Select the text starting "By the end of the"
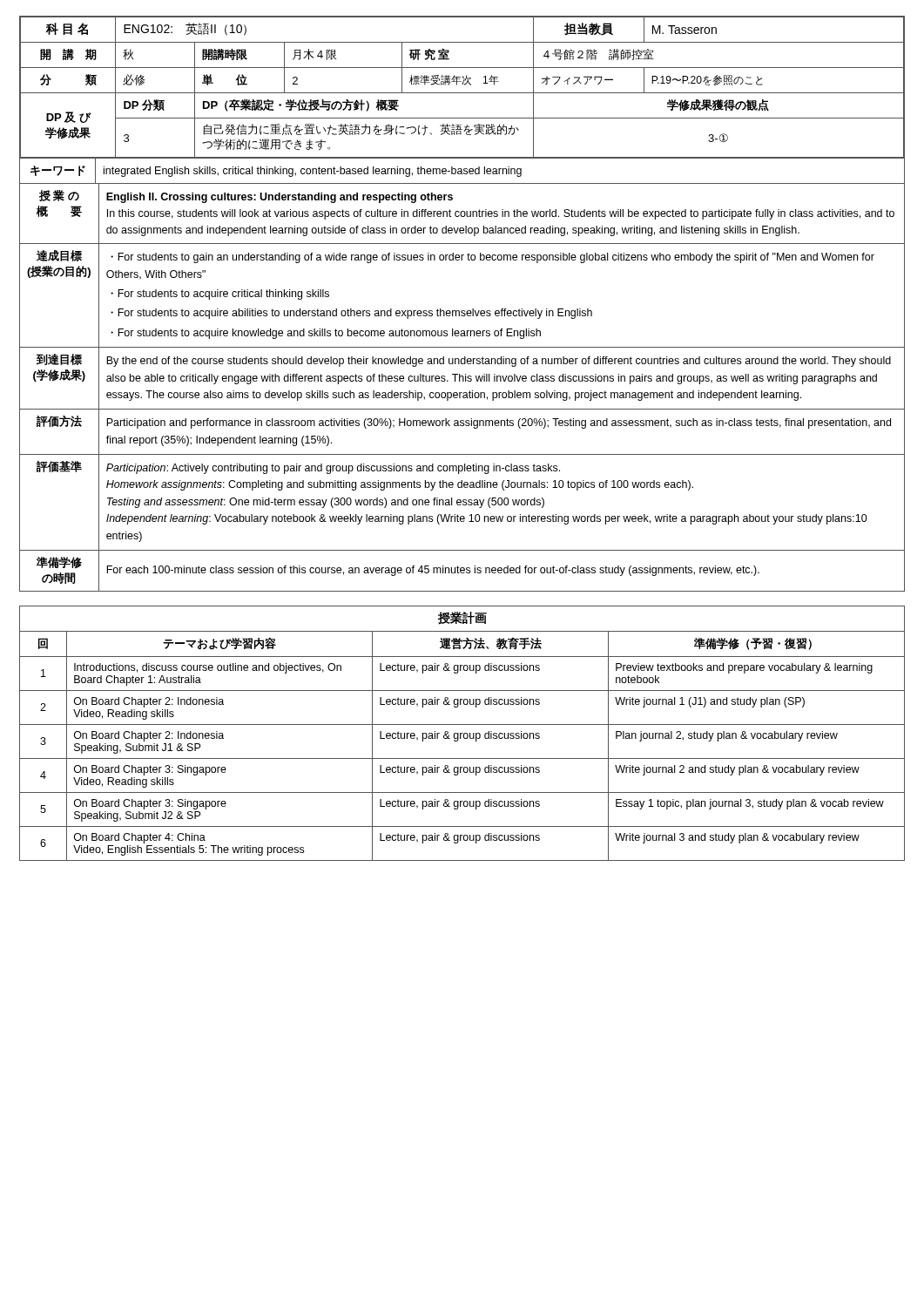The image size is (924, 1307). [499, 378]
